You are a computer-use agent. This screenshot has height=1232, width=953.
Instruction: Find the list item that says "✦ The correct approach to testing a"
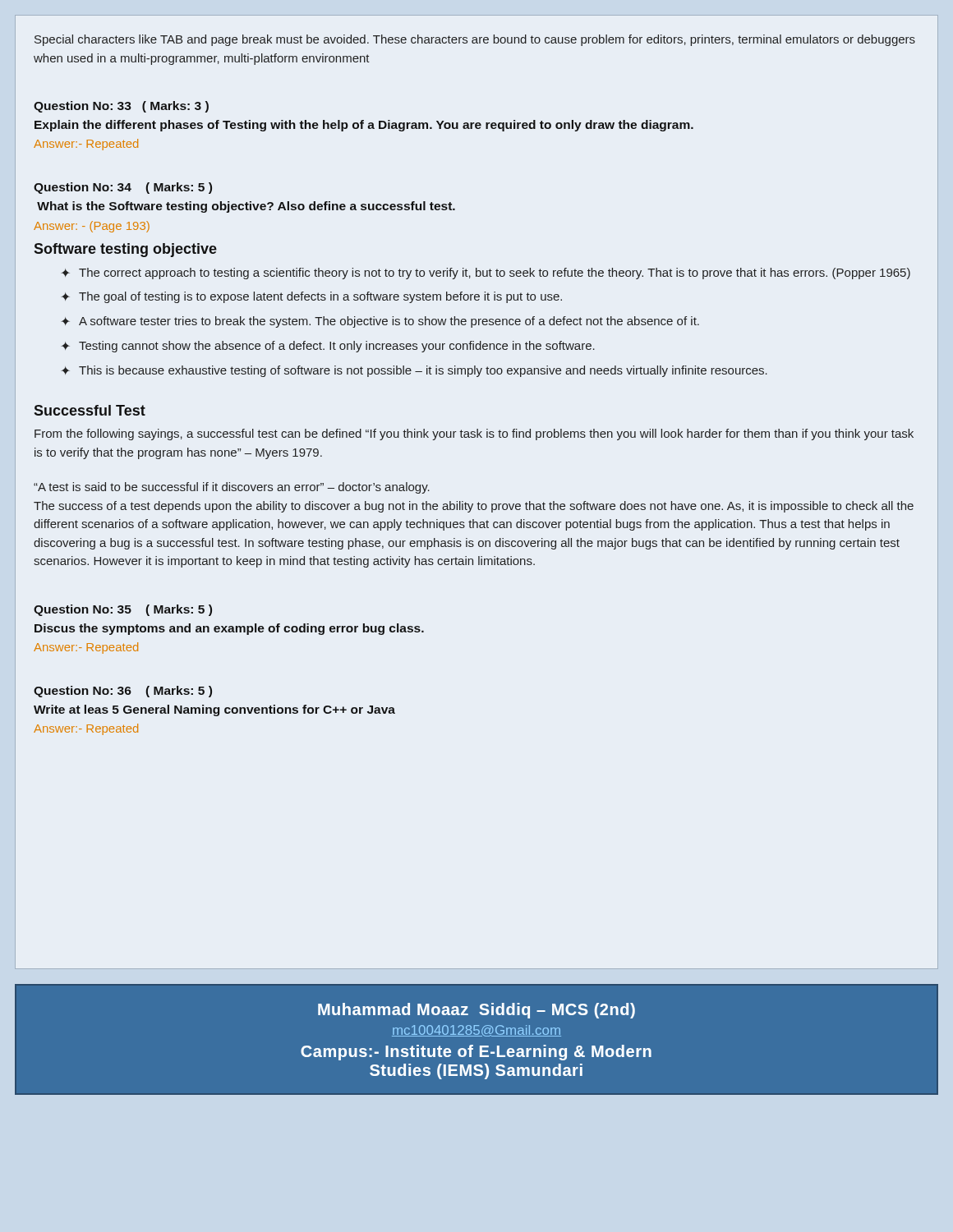coord(485,273)
